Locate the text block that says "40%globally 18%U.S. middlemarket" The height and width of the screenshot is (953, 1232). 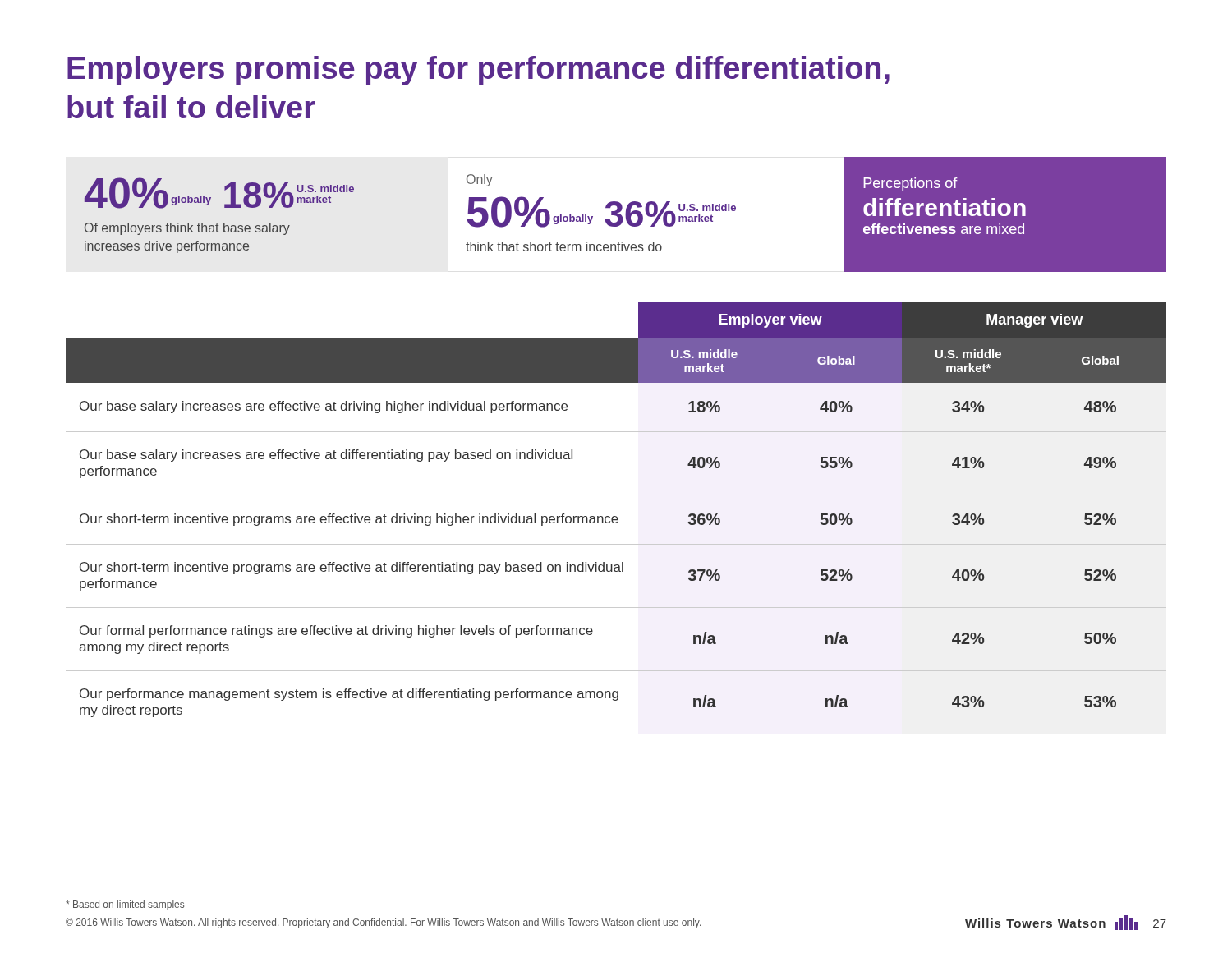[257, 212]
